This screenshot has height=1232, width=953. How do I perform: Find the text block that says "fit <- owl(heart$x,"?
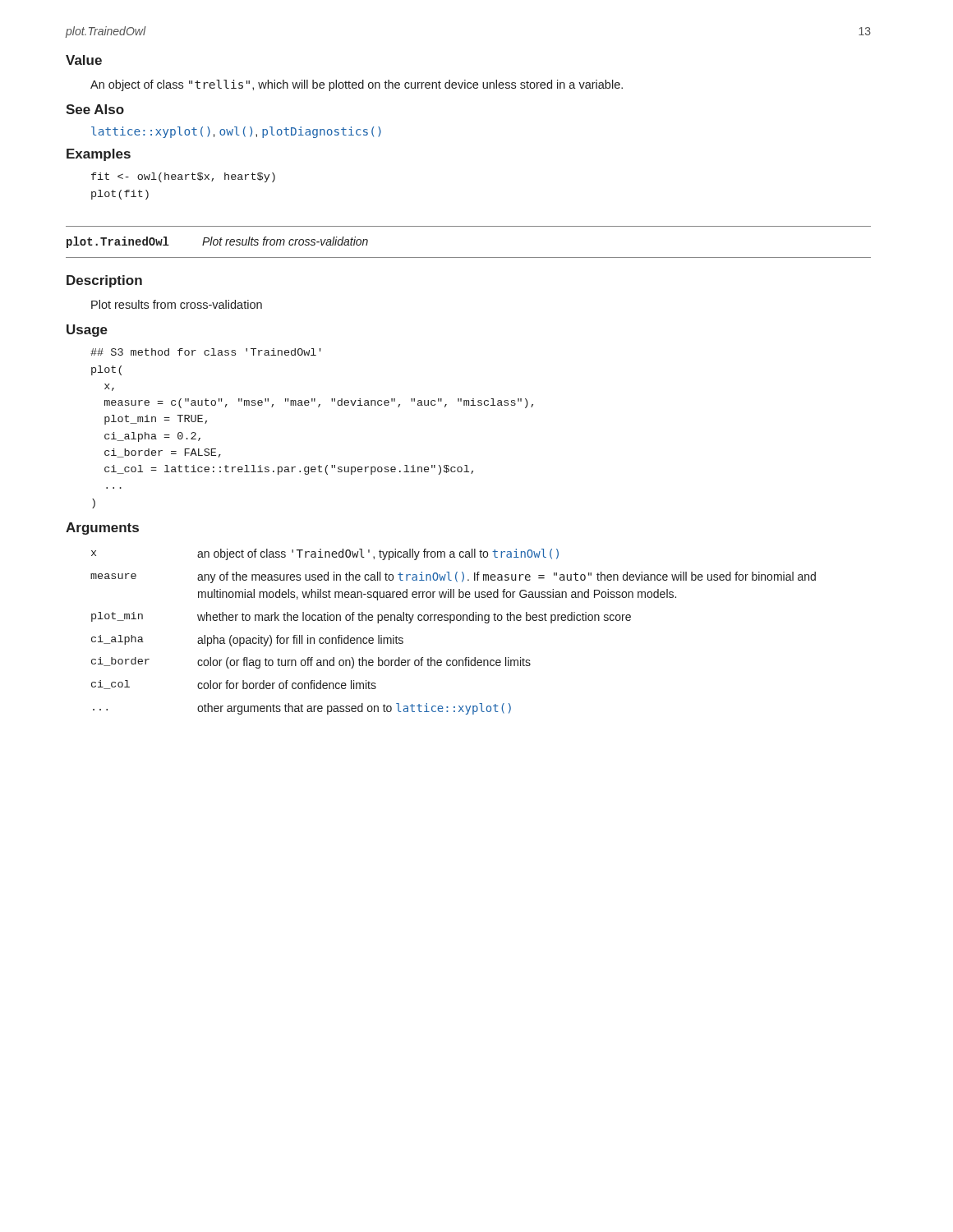pyautogui.click(x=183, y=177)
